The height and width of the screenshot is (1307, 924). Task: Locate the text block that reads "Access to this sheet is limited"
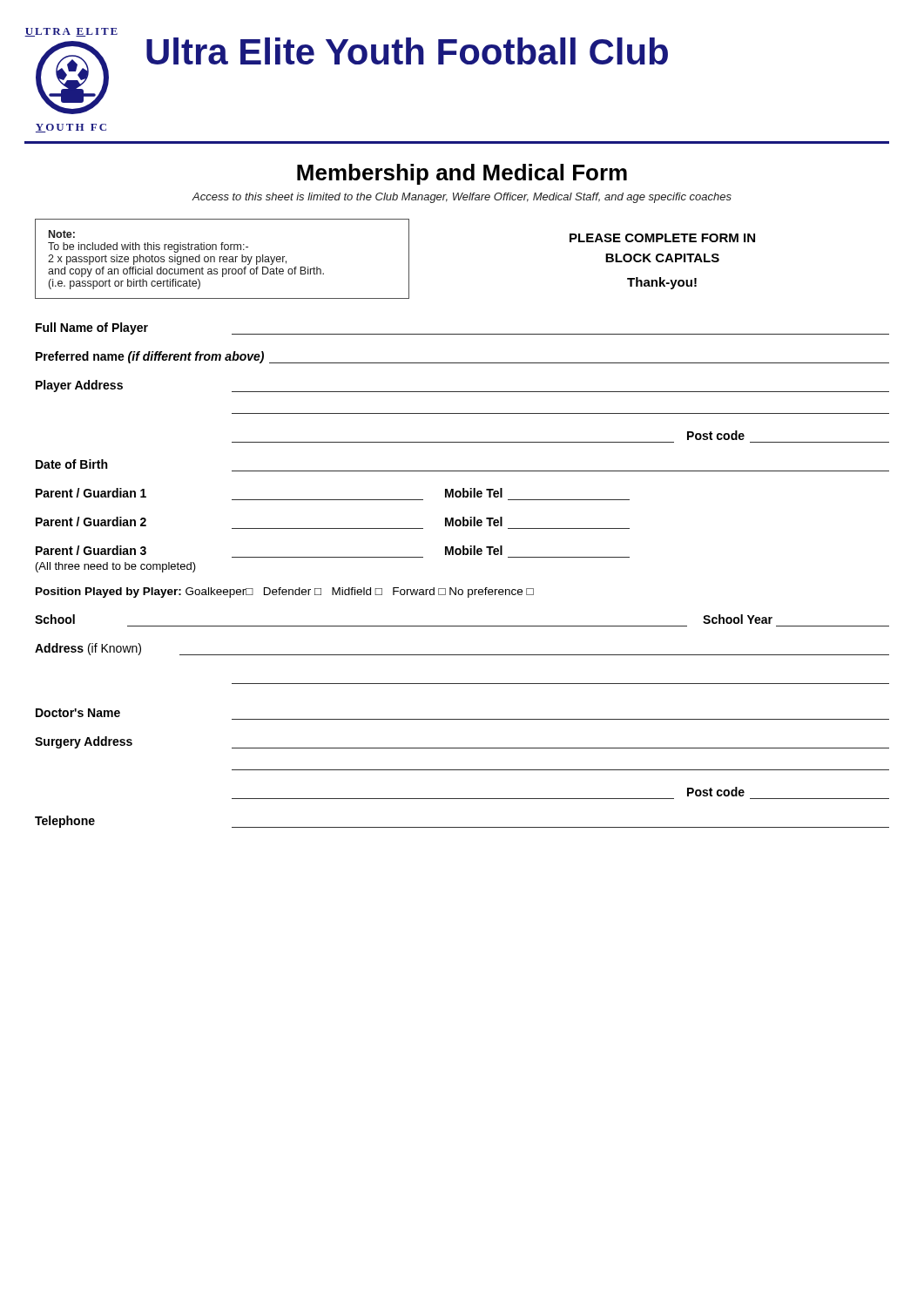pyautogui.click(x=462, y=196)
